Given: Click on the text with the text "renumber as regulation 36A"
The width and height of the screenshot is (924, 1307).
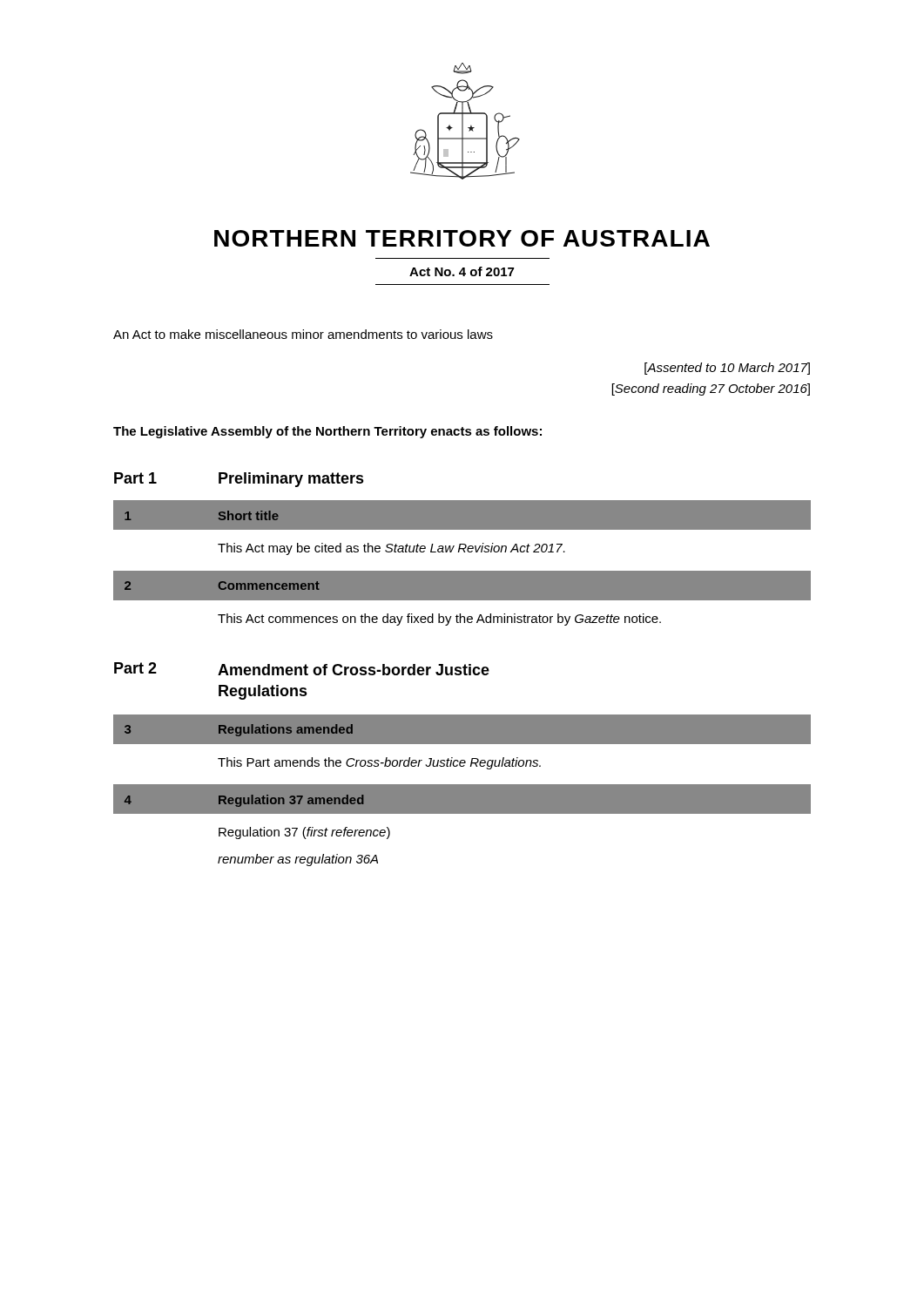Looking at the screenshot, I should [x=298, y=859].
